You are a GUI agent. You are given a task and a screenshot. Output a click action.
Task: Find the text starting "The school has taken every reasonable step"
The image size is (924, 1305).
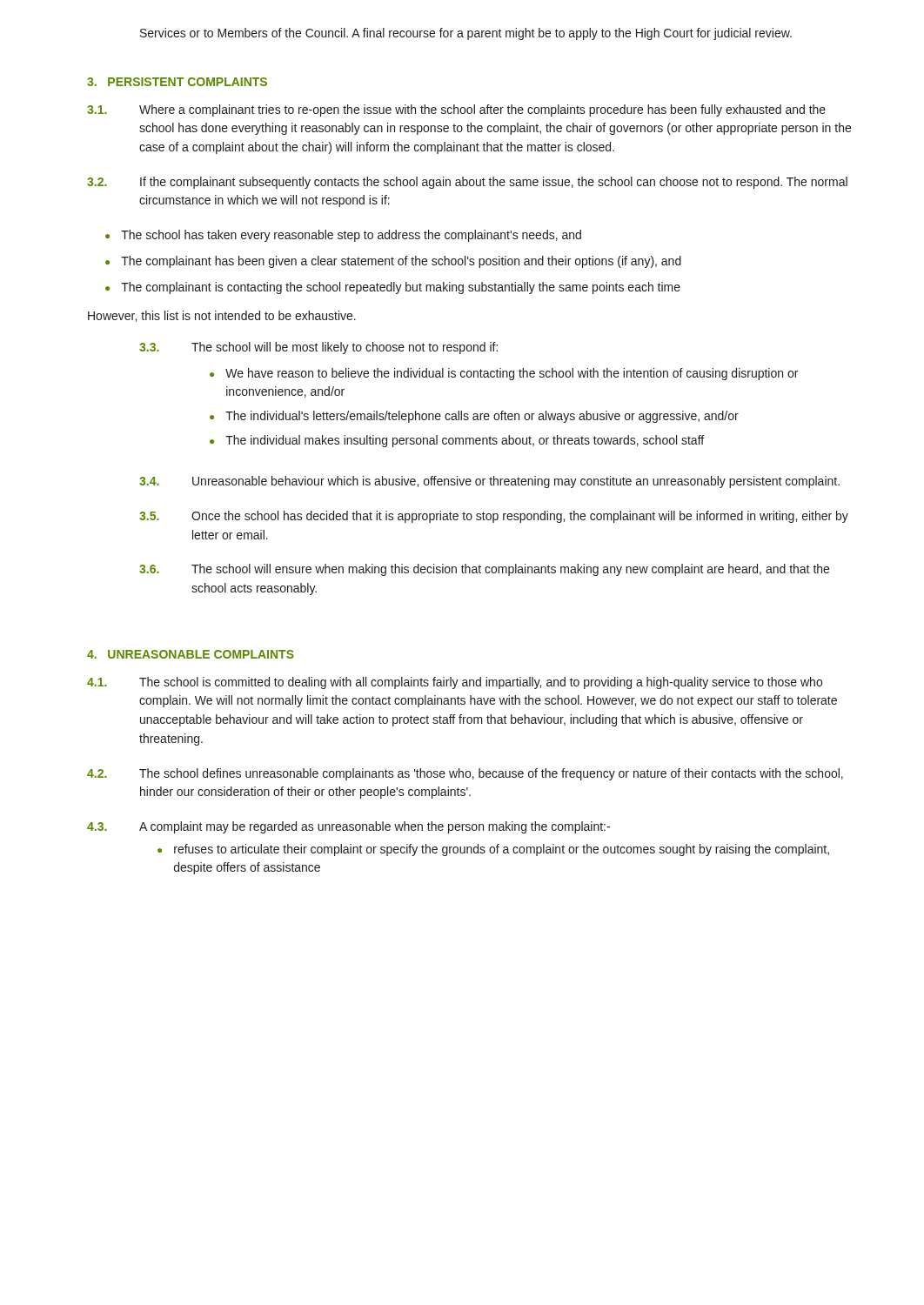pos(352,235)
